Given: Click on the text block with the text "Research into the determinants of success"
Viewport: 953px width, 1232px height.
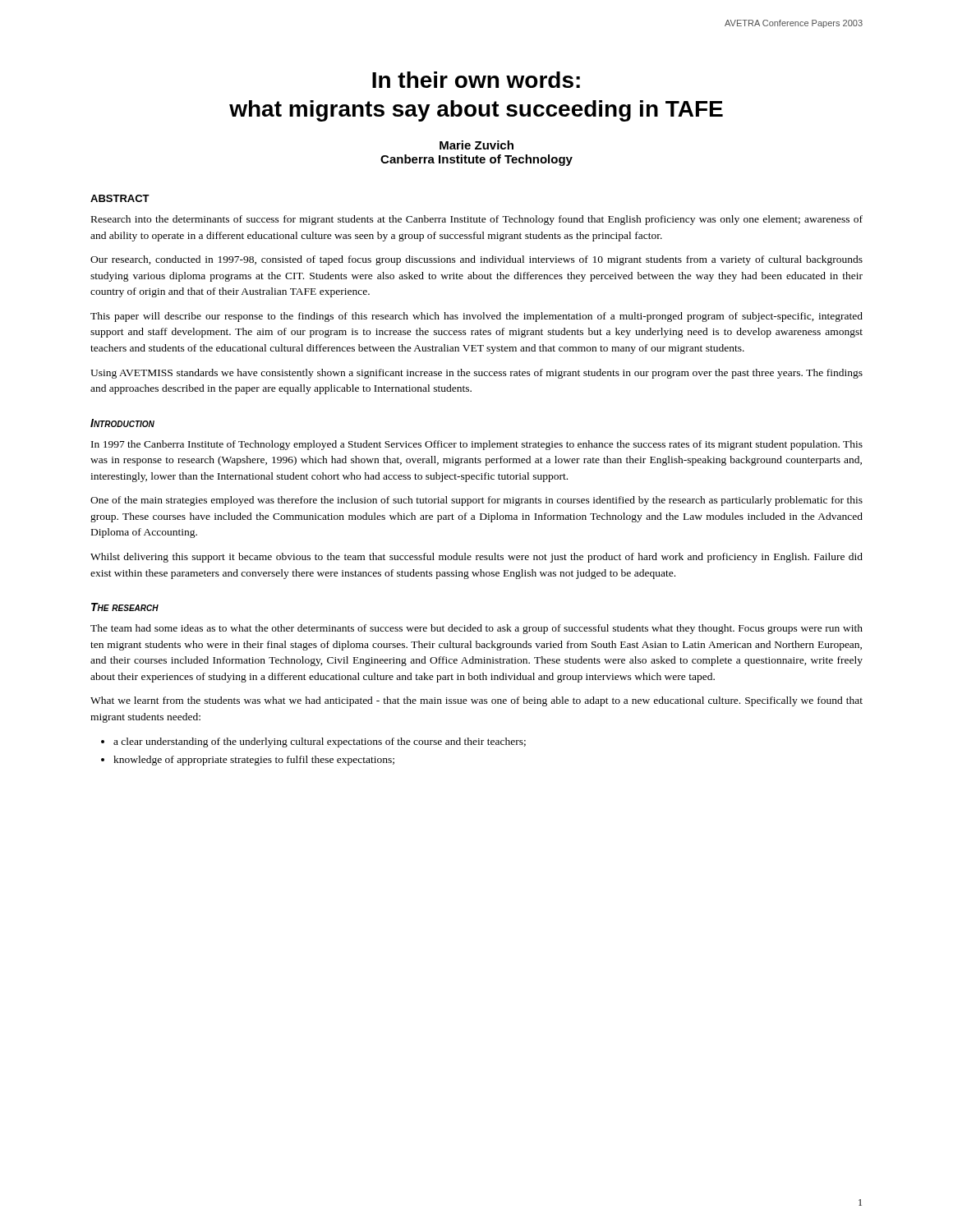Looking at the screenshot, I should (x=476, y=227).
